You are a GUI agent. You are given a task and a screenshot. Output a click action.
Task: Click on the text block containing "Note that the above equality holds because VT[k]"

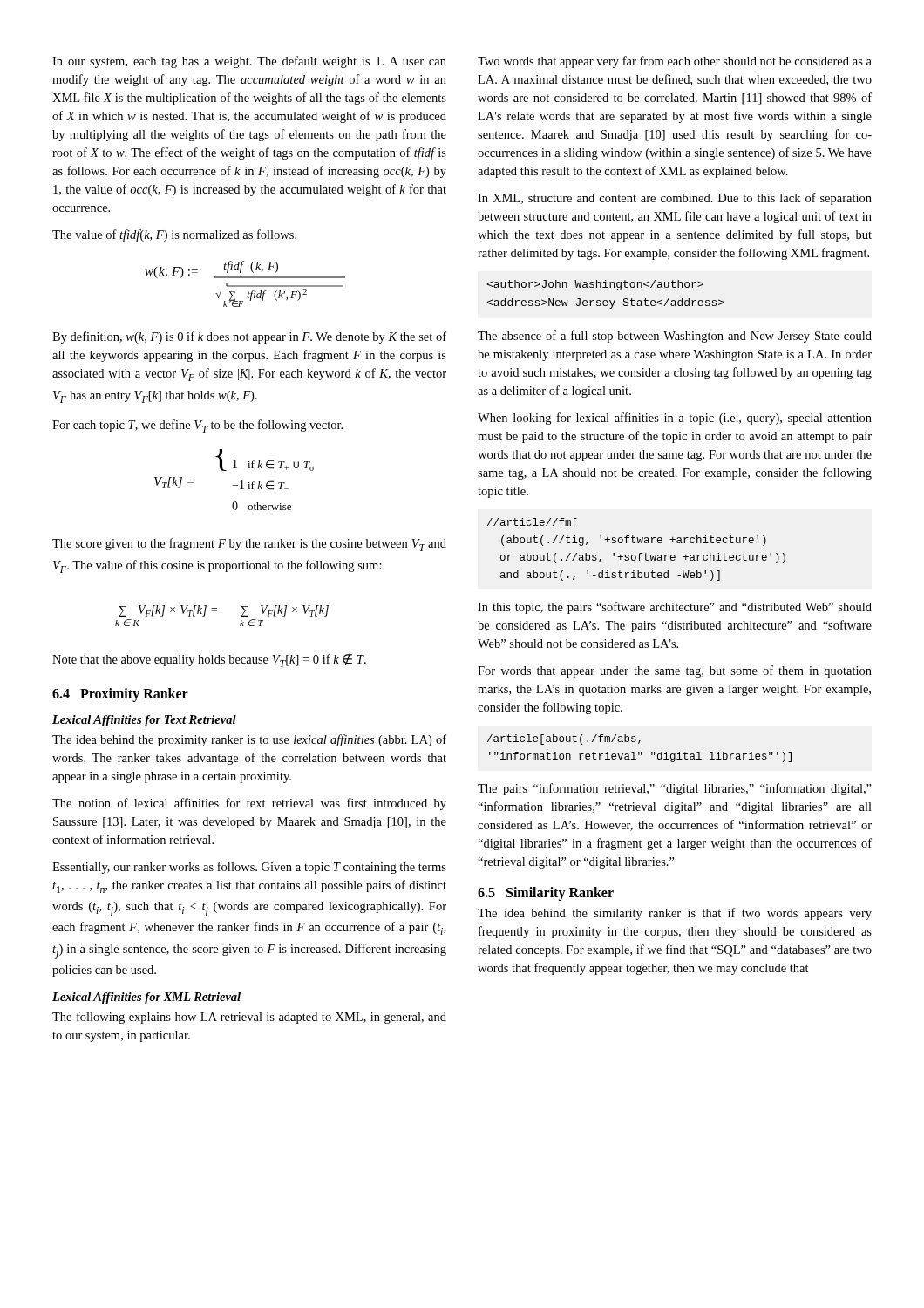click(x=209, y=661)
